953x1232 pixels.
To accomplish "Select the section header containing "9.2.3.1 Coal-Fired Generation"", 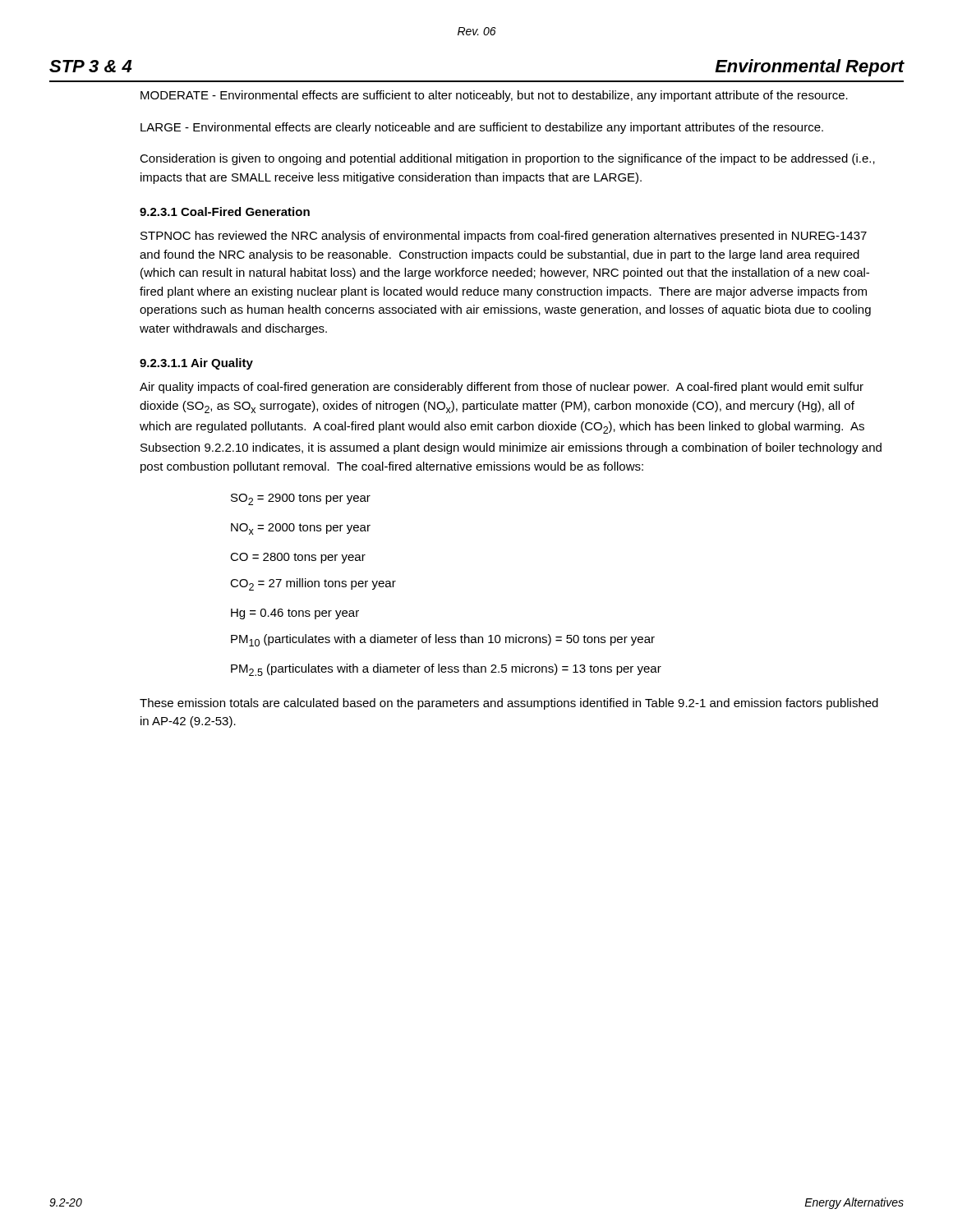I will click(225, 211).
